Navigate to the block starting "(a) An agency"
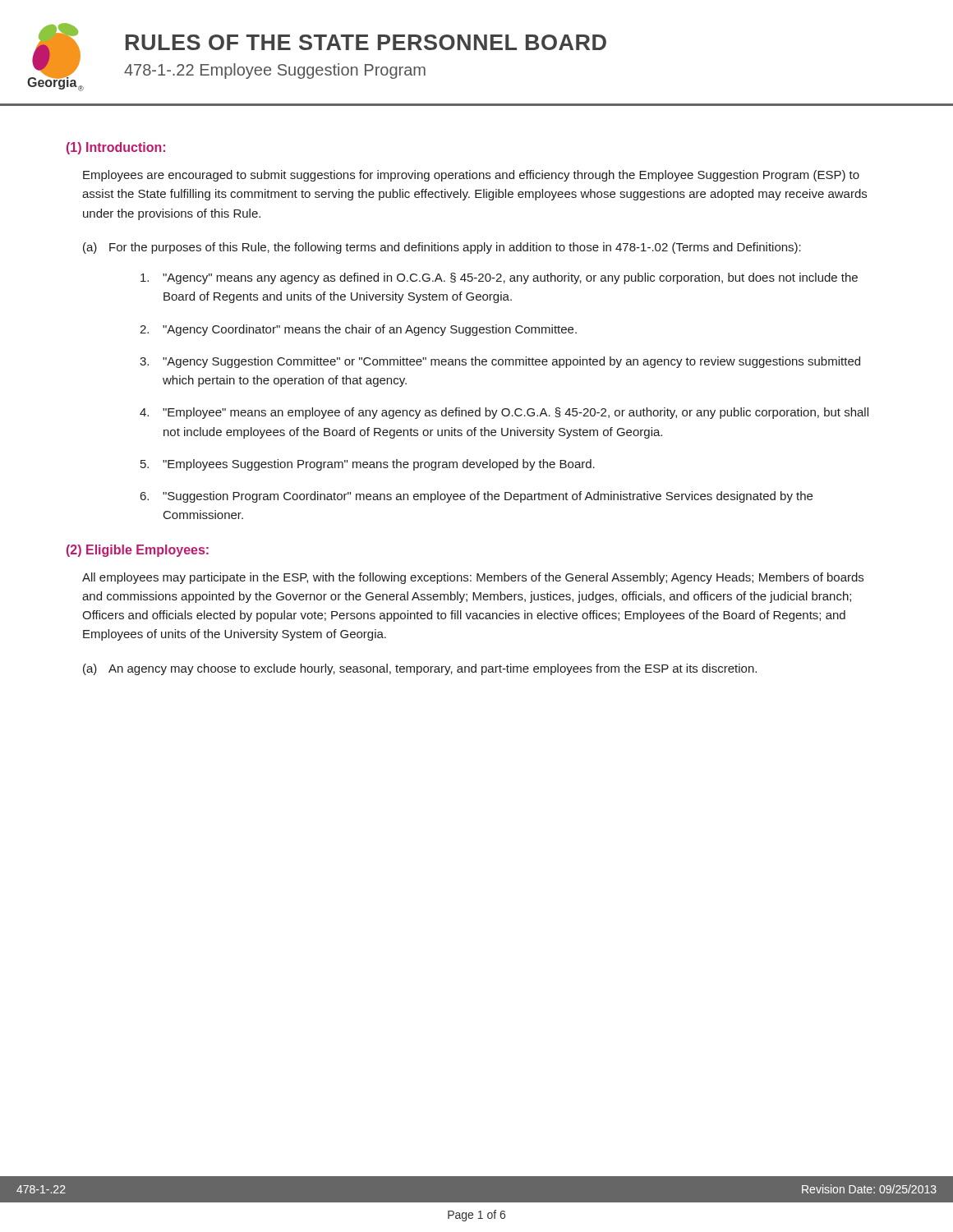 pos(420,668)
